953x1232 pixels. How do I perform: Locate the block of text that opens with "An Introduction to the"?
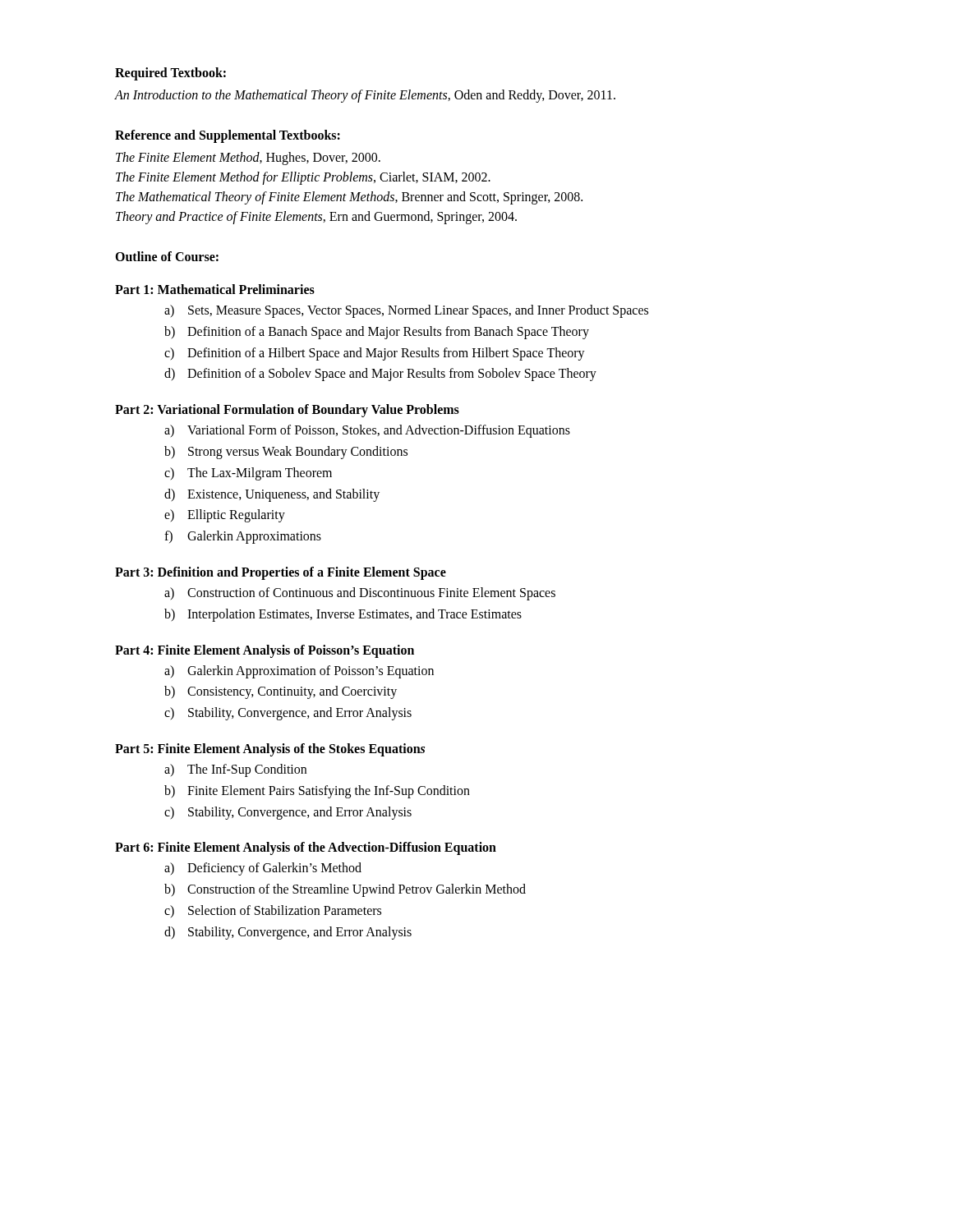click(366, 95)
